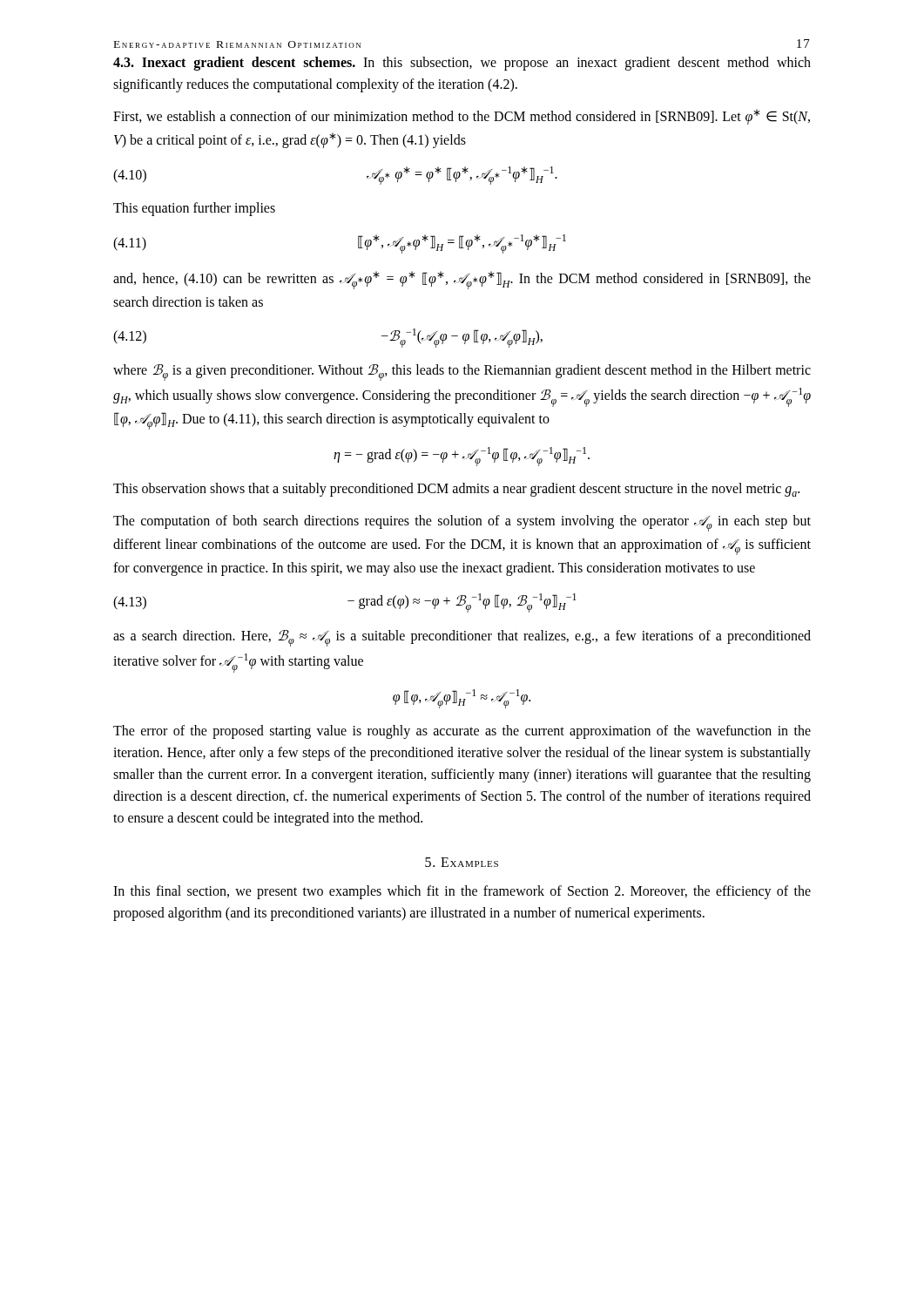Point to the block beginning "as a search direction."
This screenshot has height=1307, width=924.
[x=462, y=650]
